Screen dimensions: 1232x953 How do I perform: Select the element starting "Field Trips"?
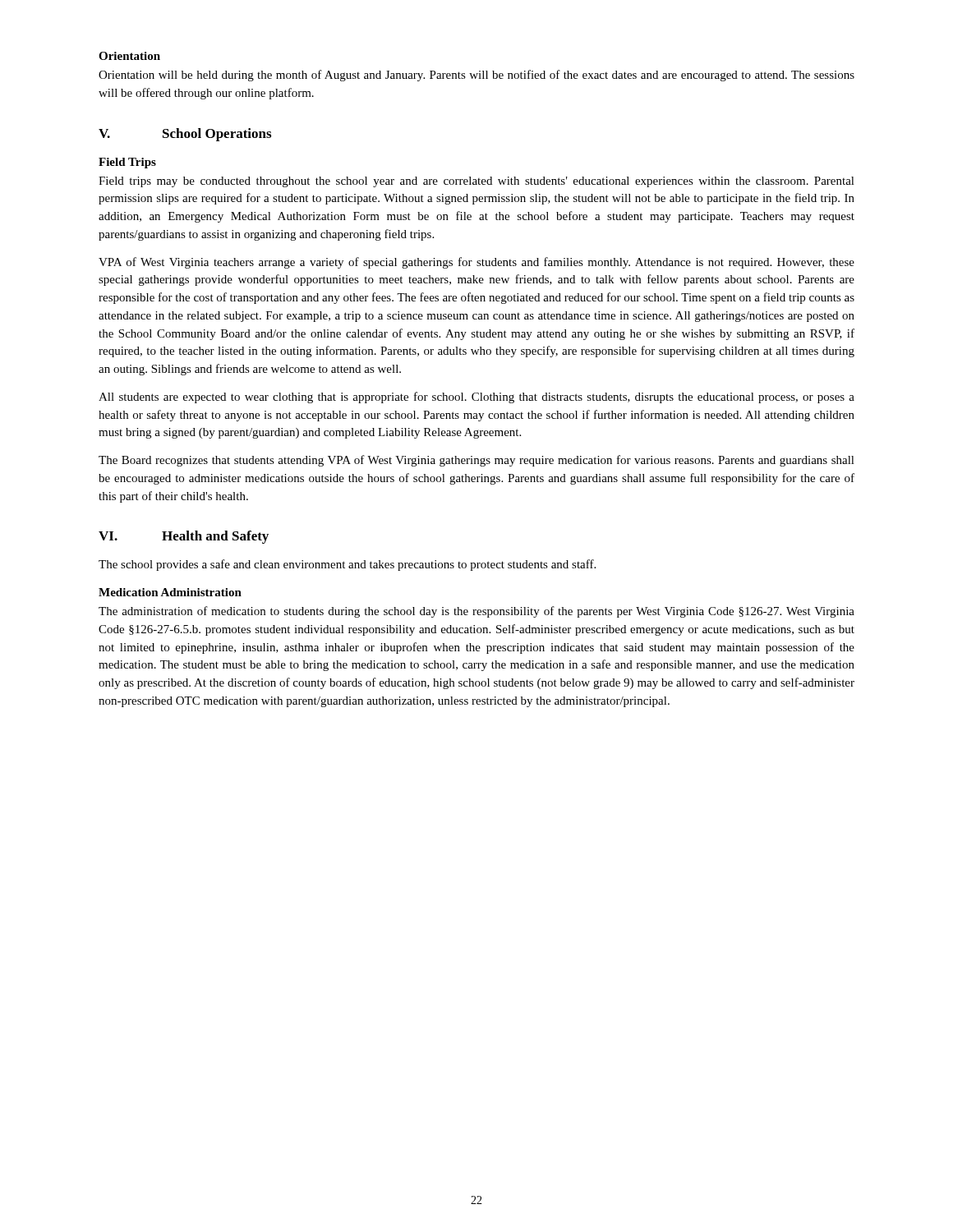click(x=127, y=161)
